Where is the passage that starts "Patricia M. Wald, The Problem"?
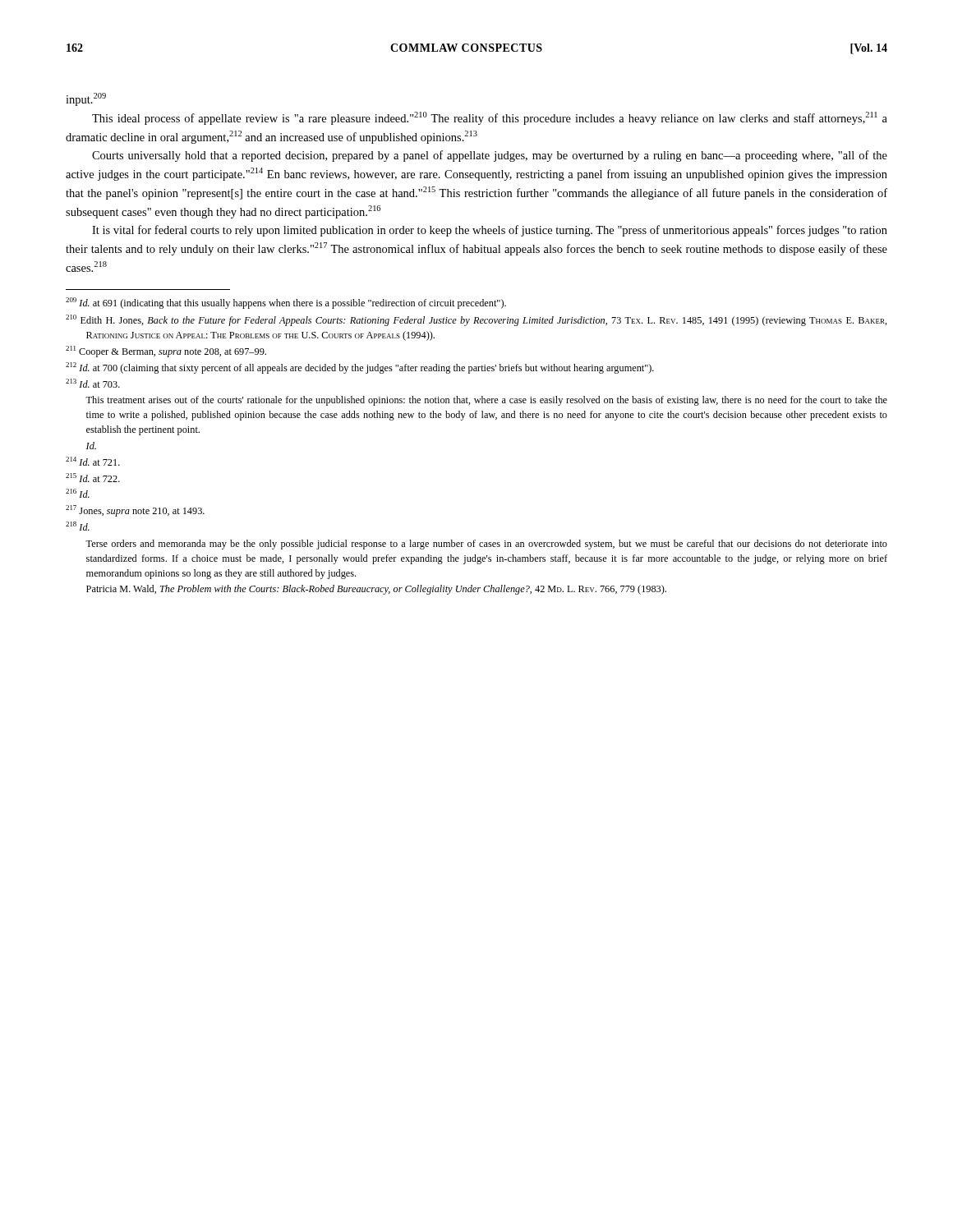 point(376,589)
